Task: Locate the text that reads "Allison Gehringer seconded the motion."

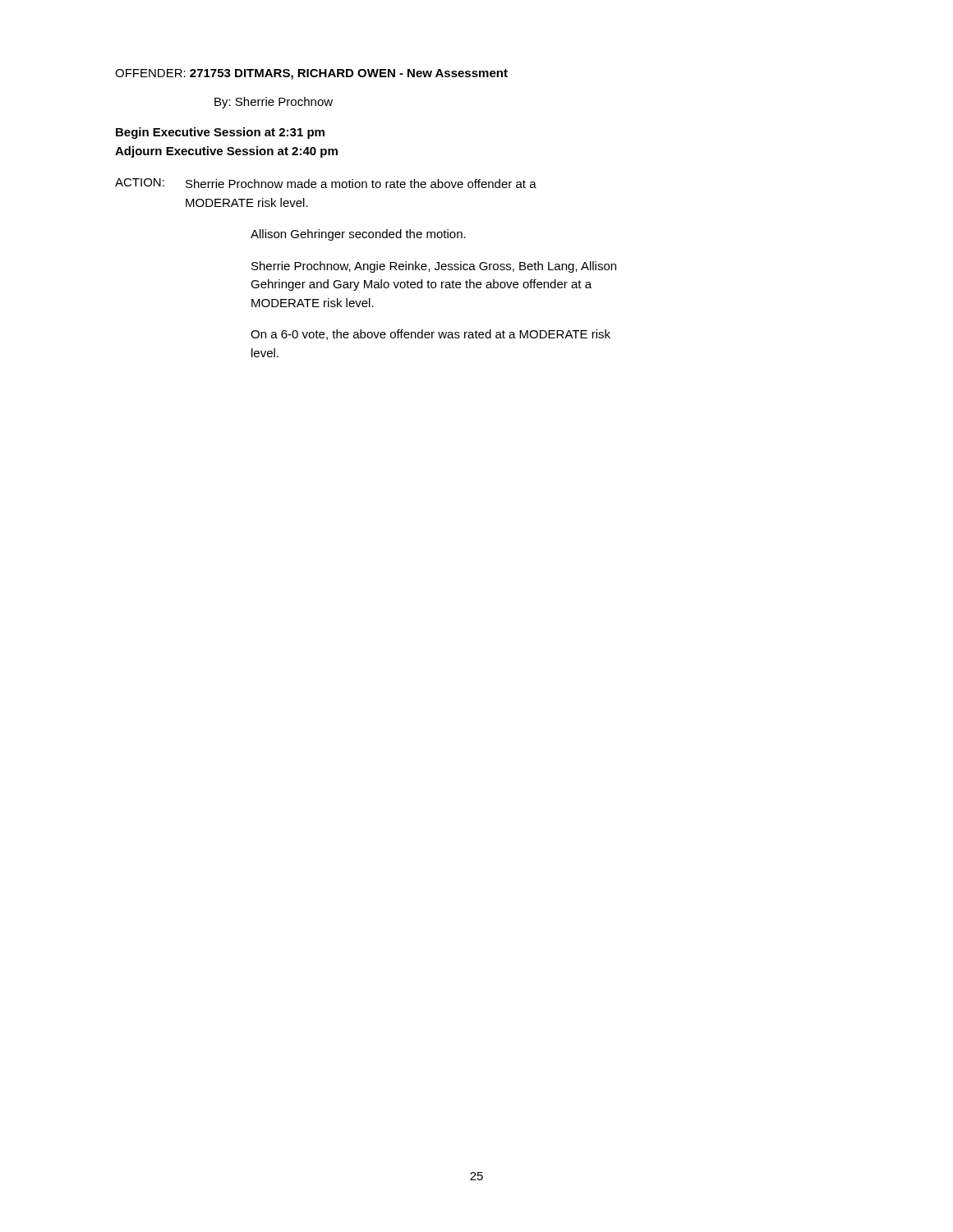Action: tap(358, 234)
